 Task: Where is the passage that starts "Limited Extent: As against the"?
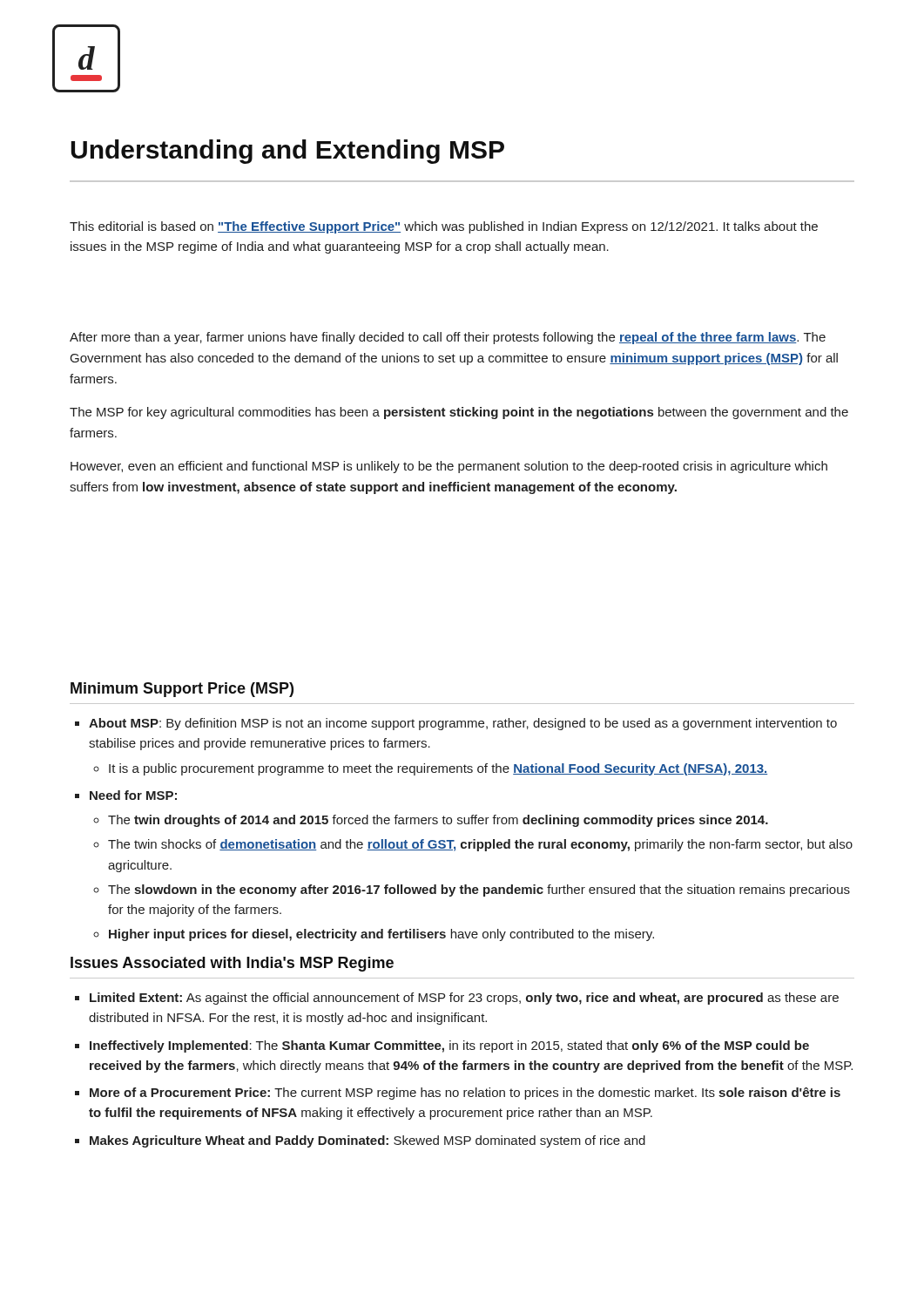464,1007
